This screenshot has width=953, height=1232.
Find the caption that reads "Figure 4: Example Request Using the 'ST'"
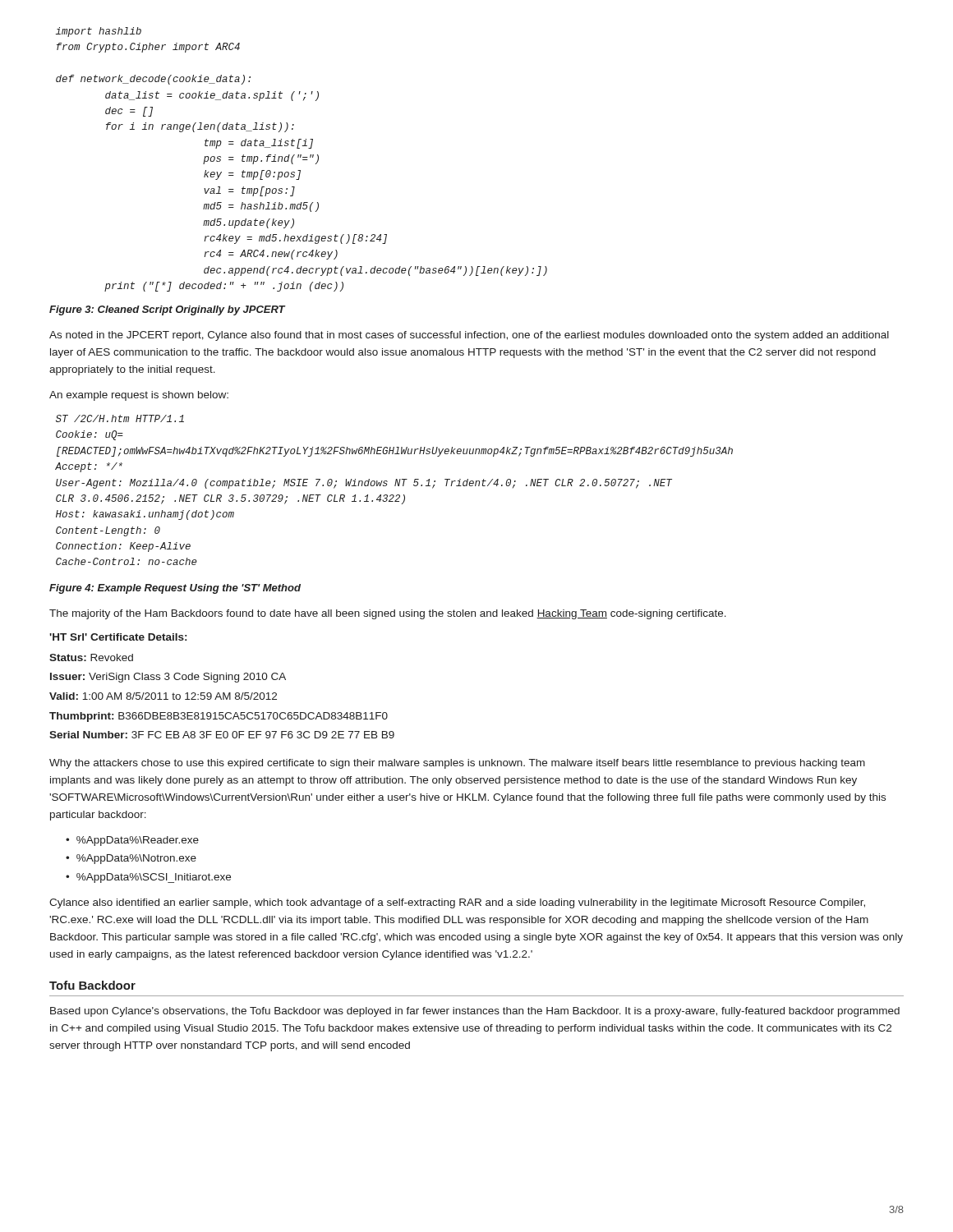tap(175, 588)
